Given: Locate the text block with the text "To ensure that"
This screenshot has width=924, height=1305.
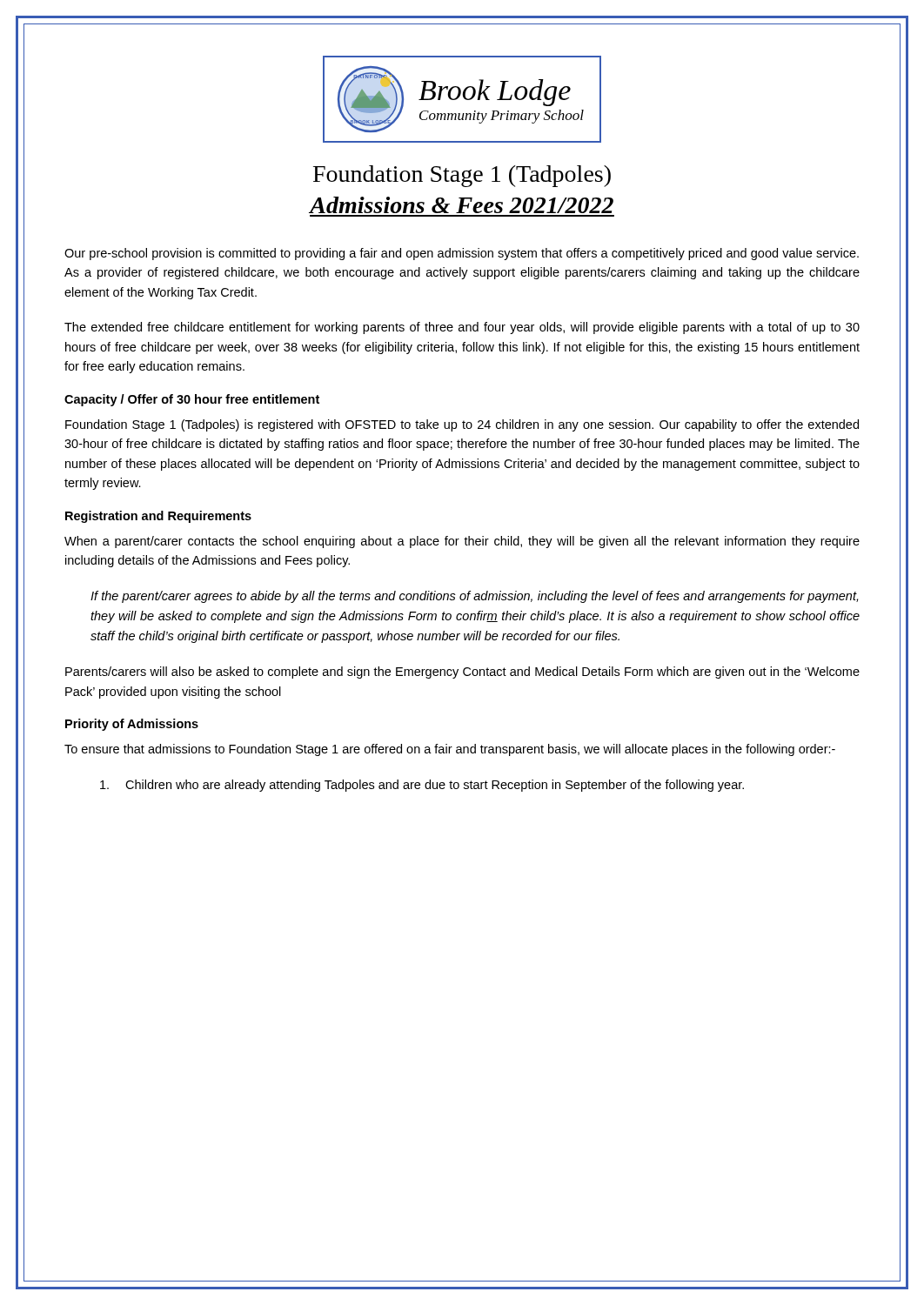Looking at the screenshot, I should tap(450, 749).
